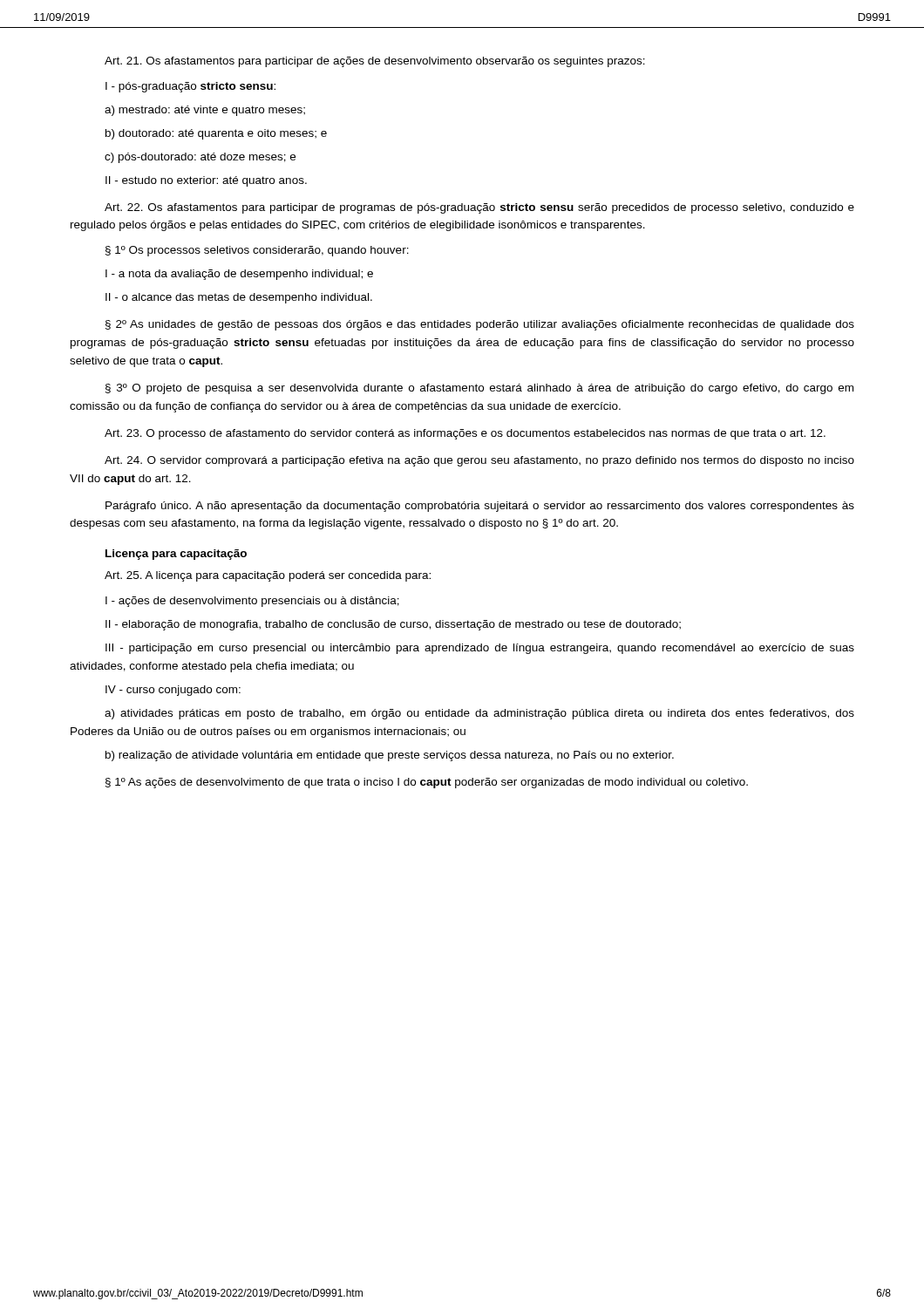Locate the text starting "Parágrafo único. A não apresentação da documentação"
The height and width of the screenshot is (1308, 924).
462,514
